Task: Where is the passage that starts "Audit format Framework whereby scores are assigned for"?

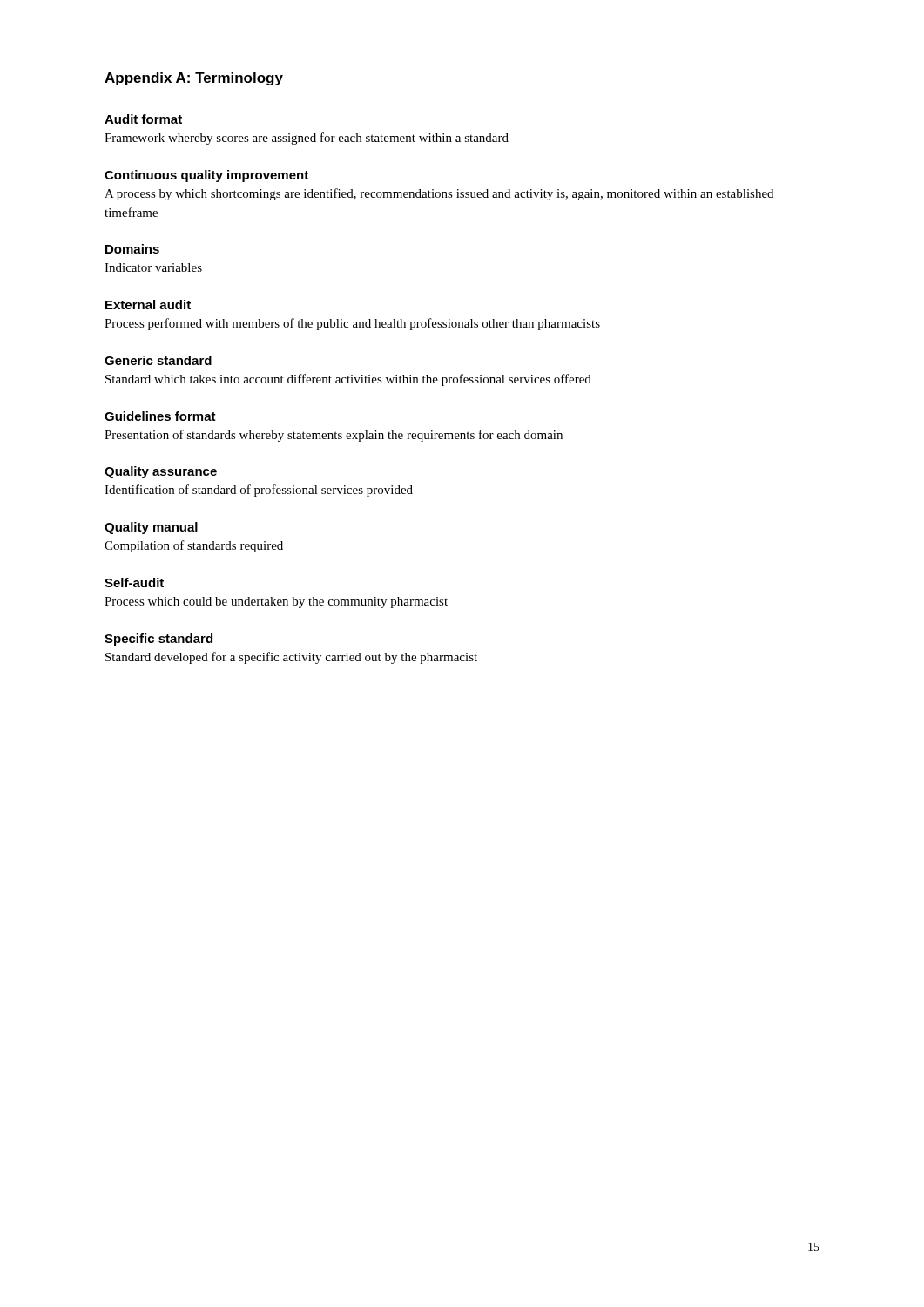Action: click(x=462, y=130)
